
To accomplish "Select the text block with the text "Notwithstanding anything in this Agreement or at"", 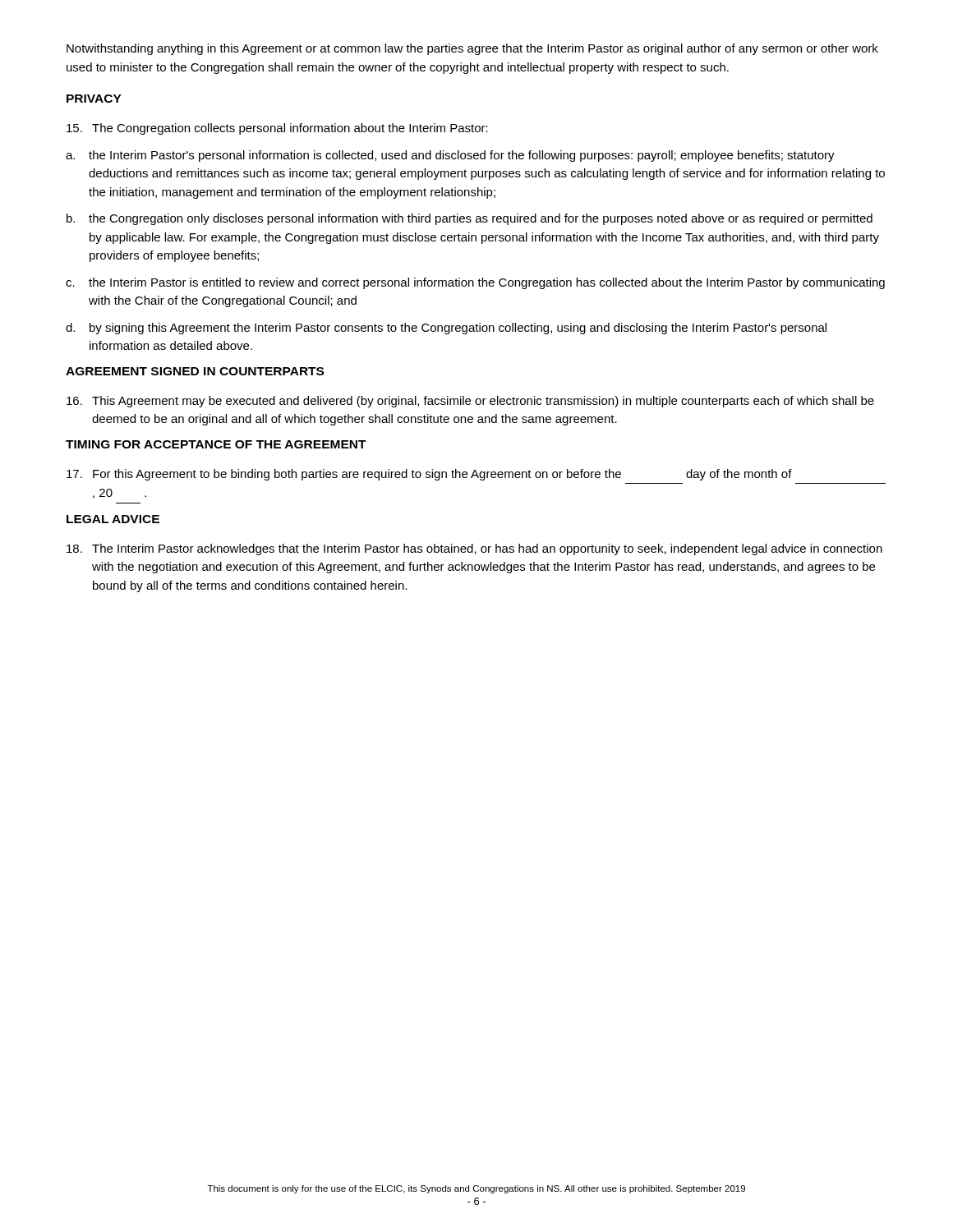I will [x=476, y=58].
